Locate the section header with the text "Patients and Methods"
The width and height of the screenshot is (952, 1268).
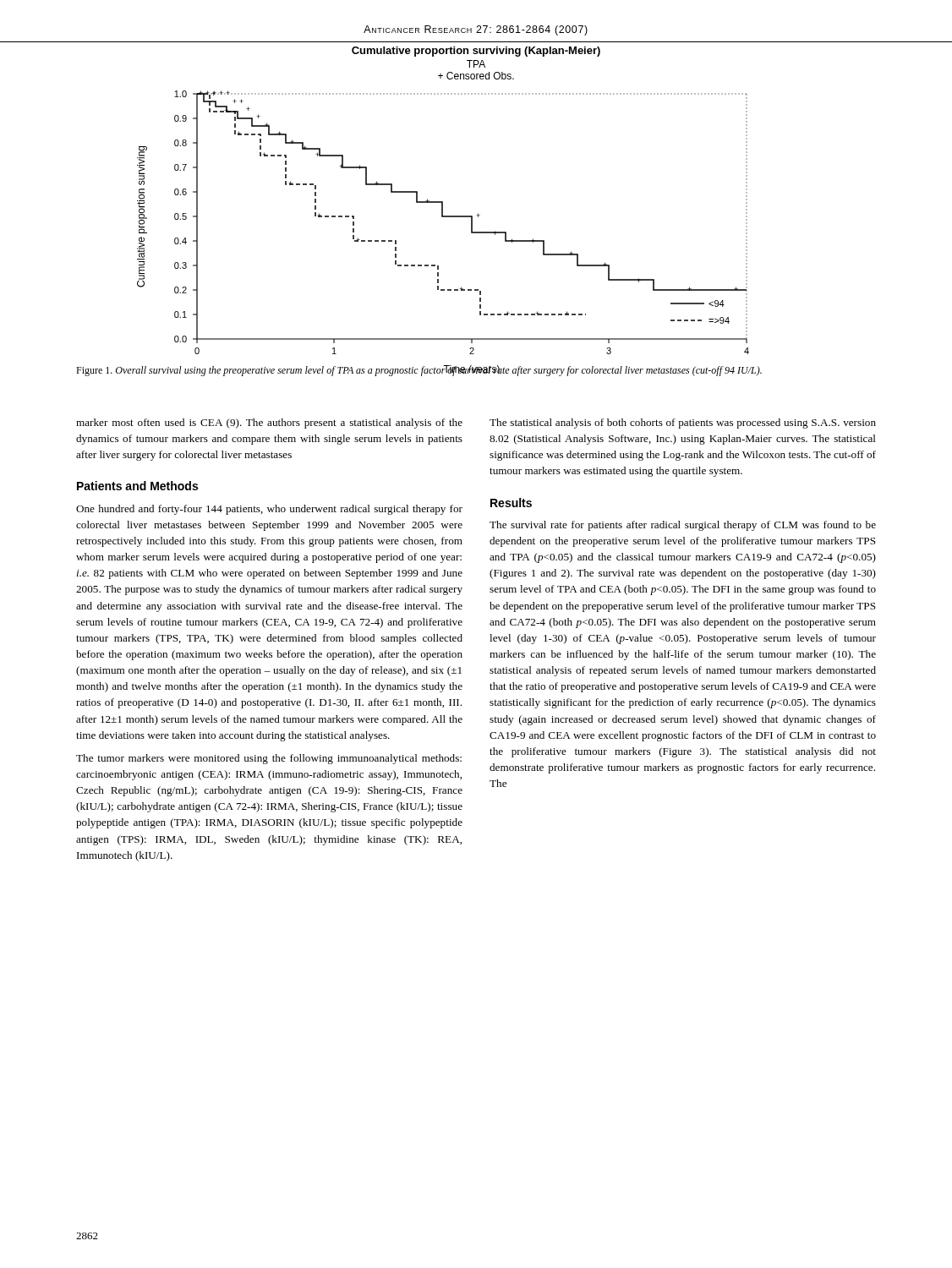point(137,486)
